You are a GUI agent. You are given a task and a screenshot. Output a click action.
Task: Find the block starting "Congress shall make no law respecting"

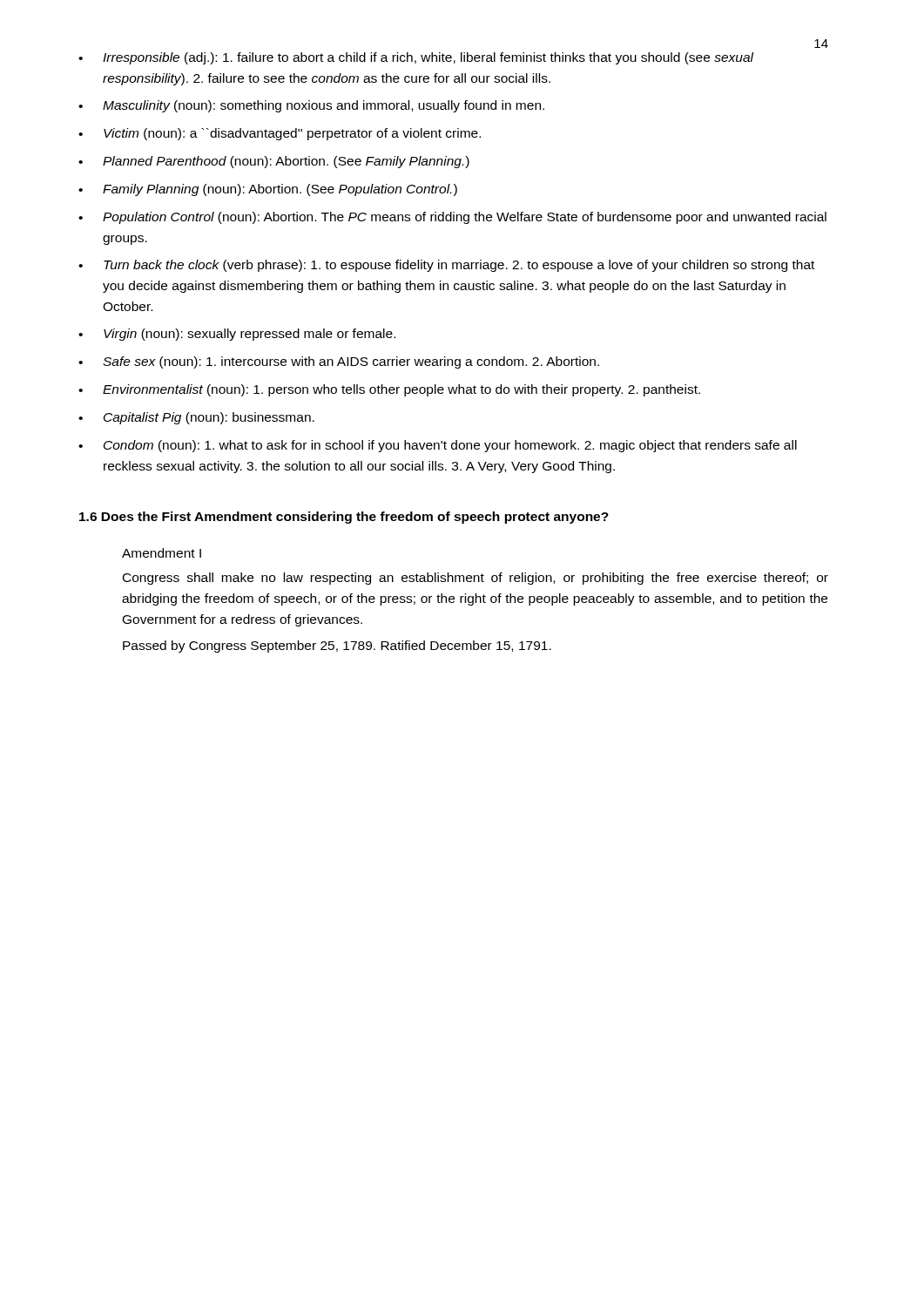475,598
